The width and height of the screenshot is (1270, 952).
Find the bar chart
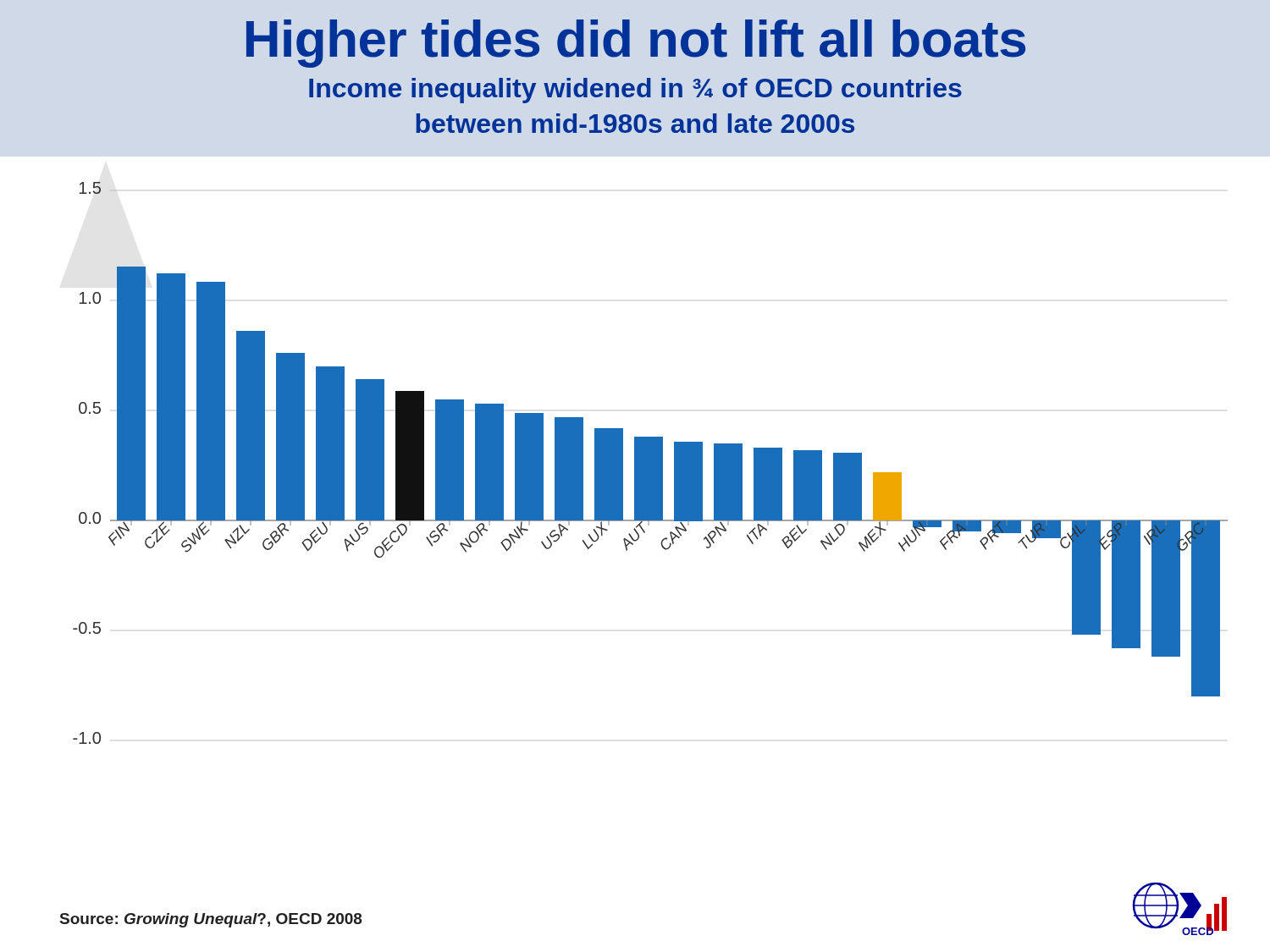[x=648, y=518]
